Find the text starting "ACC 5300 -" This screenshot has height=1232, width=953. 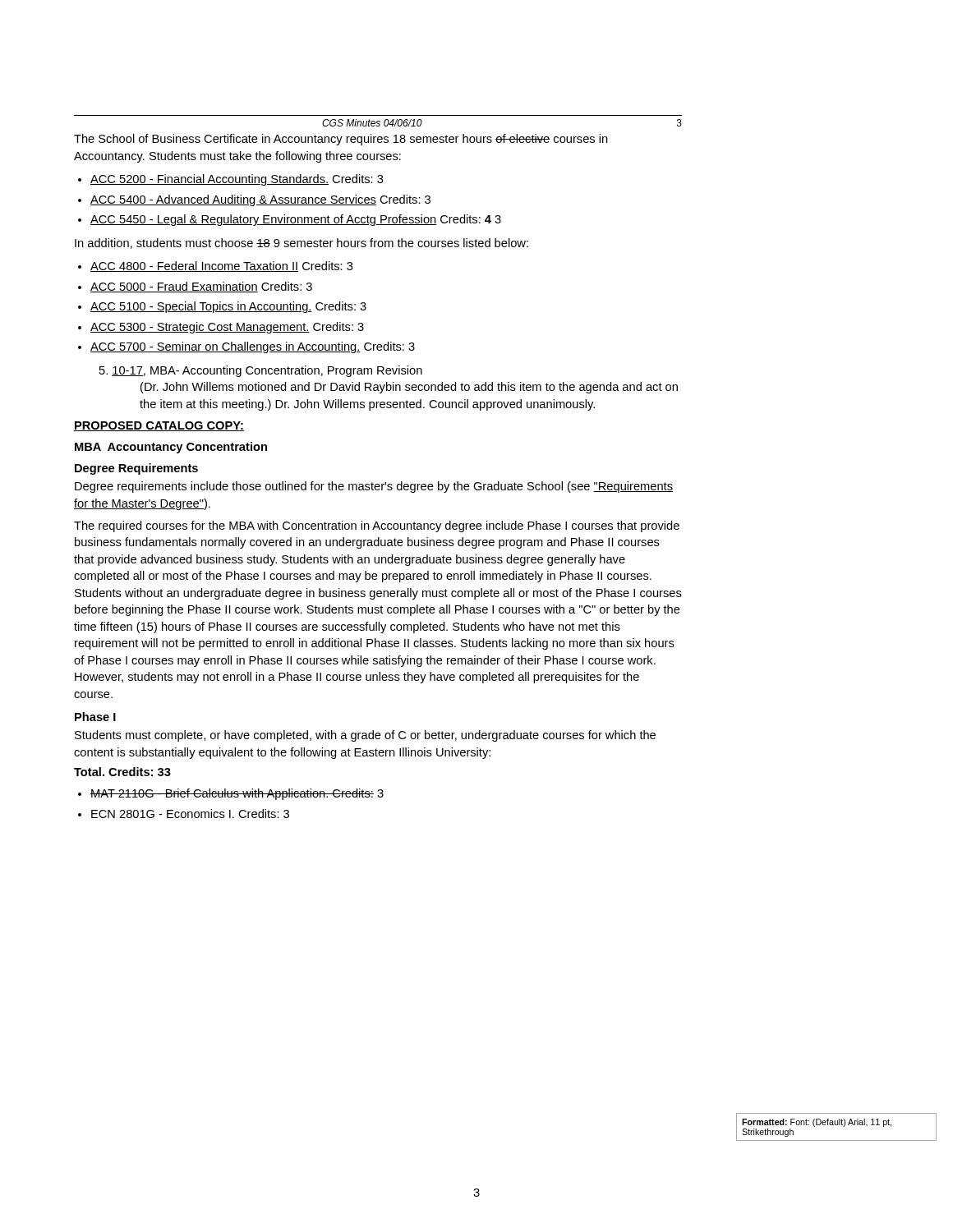[x=227, y=327]
